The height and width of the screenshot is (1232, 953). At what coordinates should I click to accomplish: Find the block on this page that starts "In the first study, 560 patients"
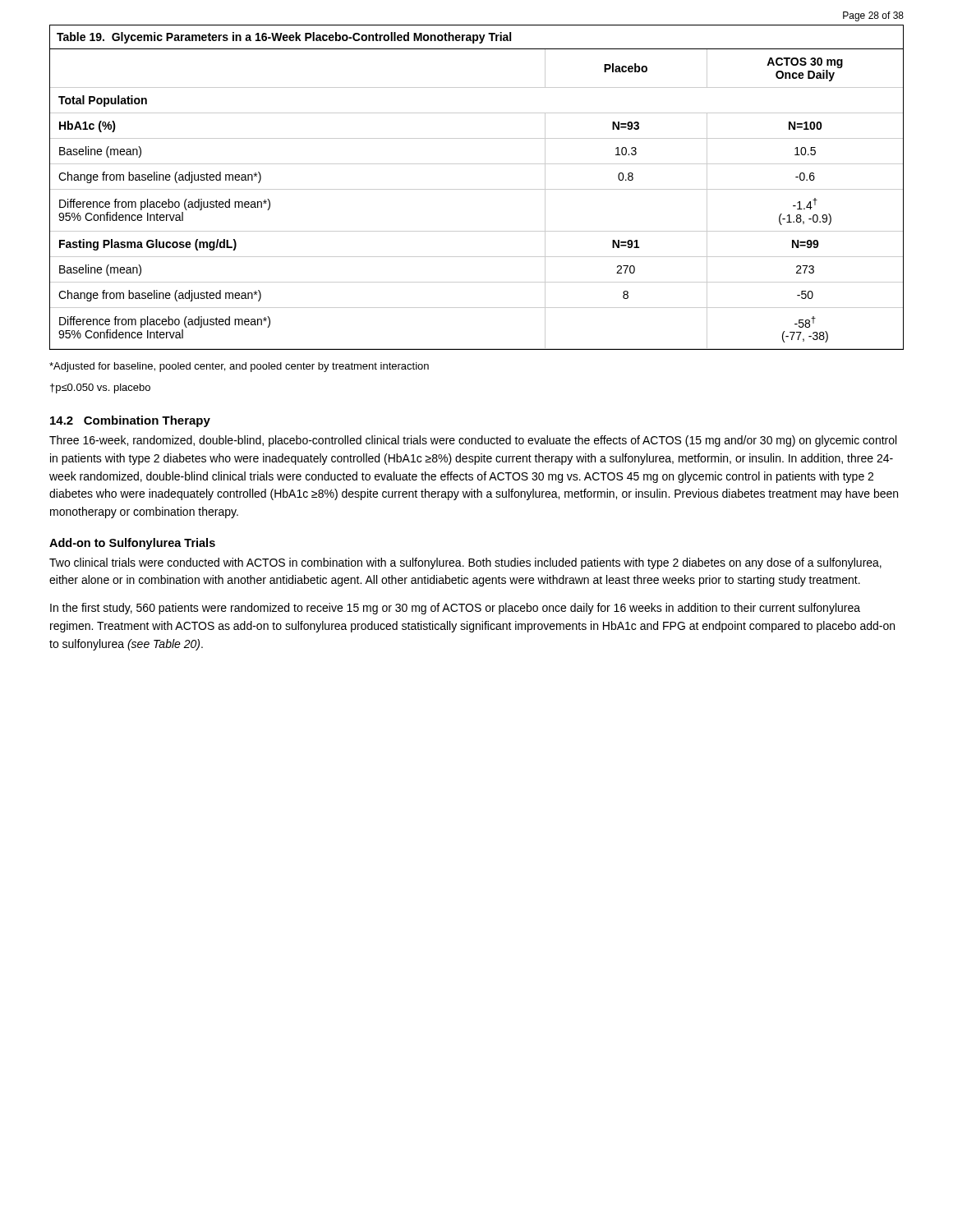(472, 626)
